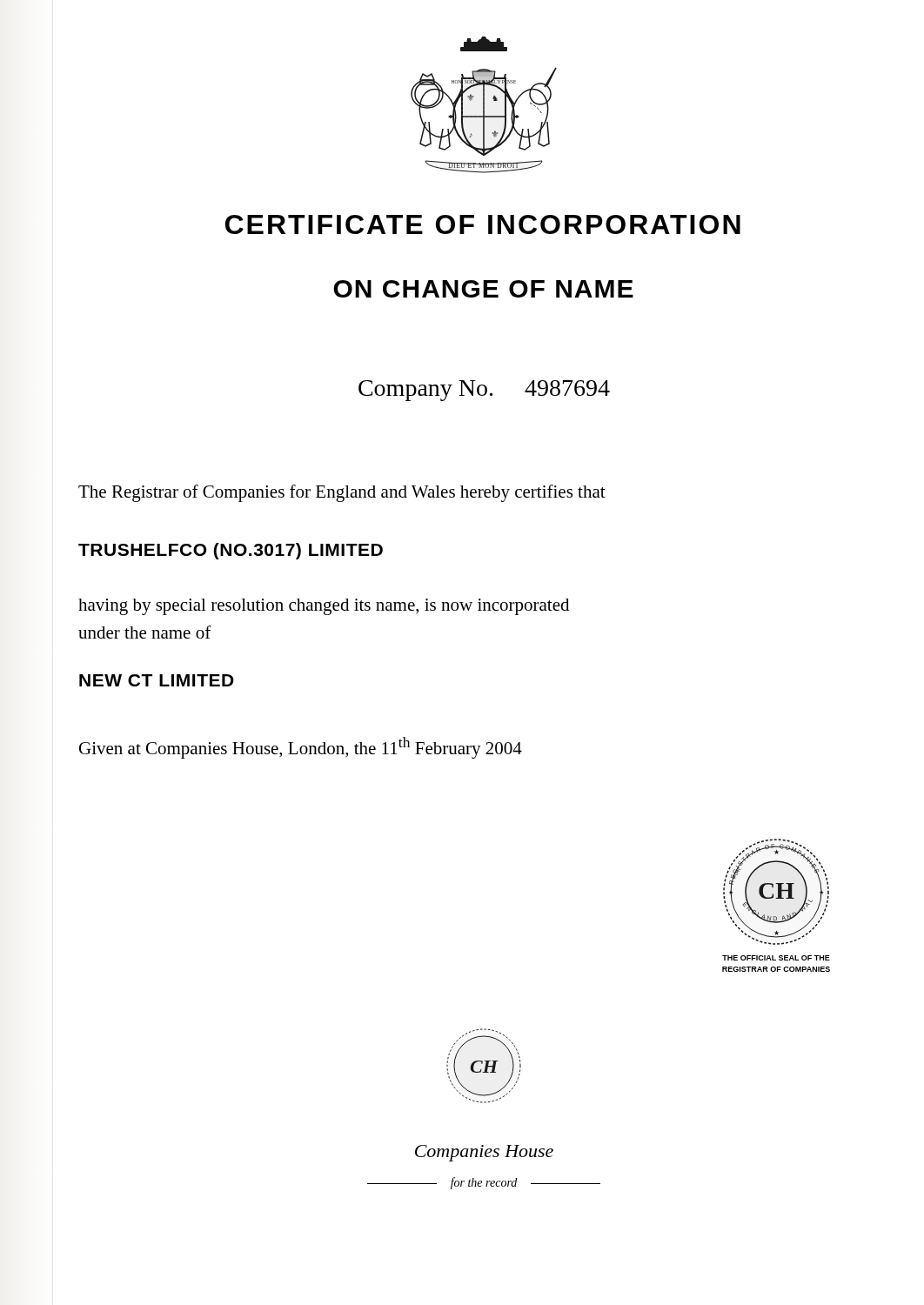Click where it says "Companies House"
924x1305 pixels.
[x=484, y=1151]
